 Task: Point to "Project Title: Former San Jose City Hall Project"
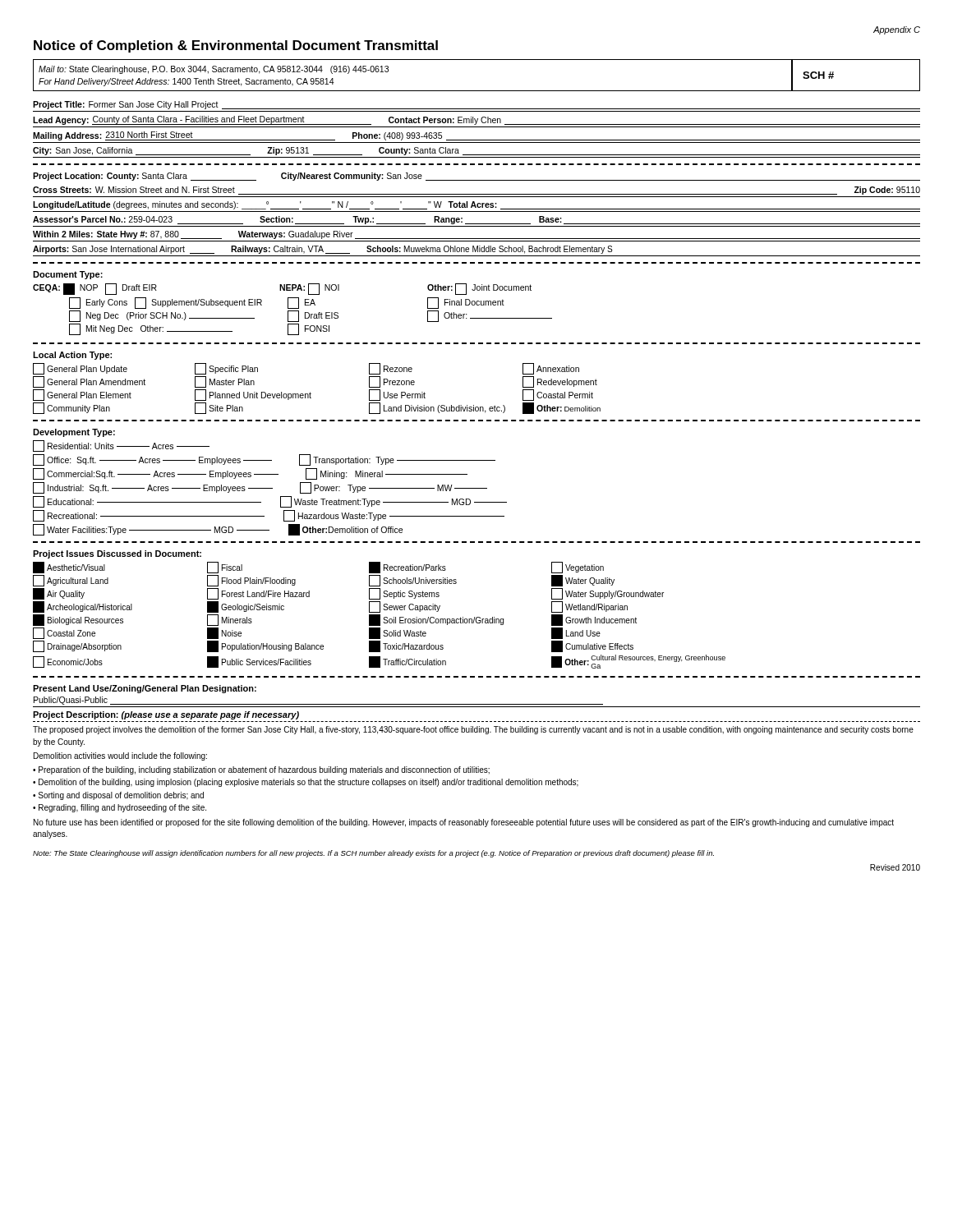click(476, 105)
